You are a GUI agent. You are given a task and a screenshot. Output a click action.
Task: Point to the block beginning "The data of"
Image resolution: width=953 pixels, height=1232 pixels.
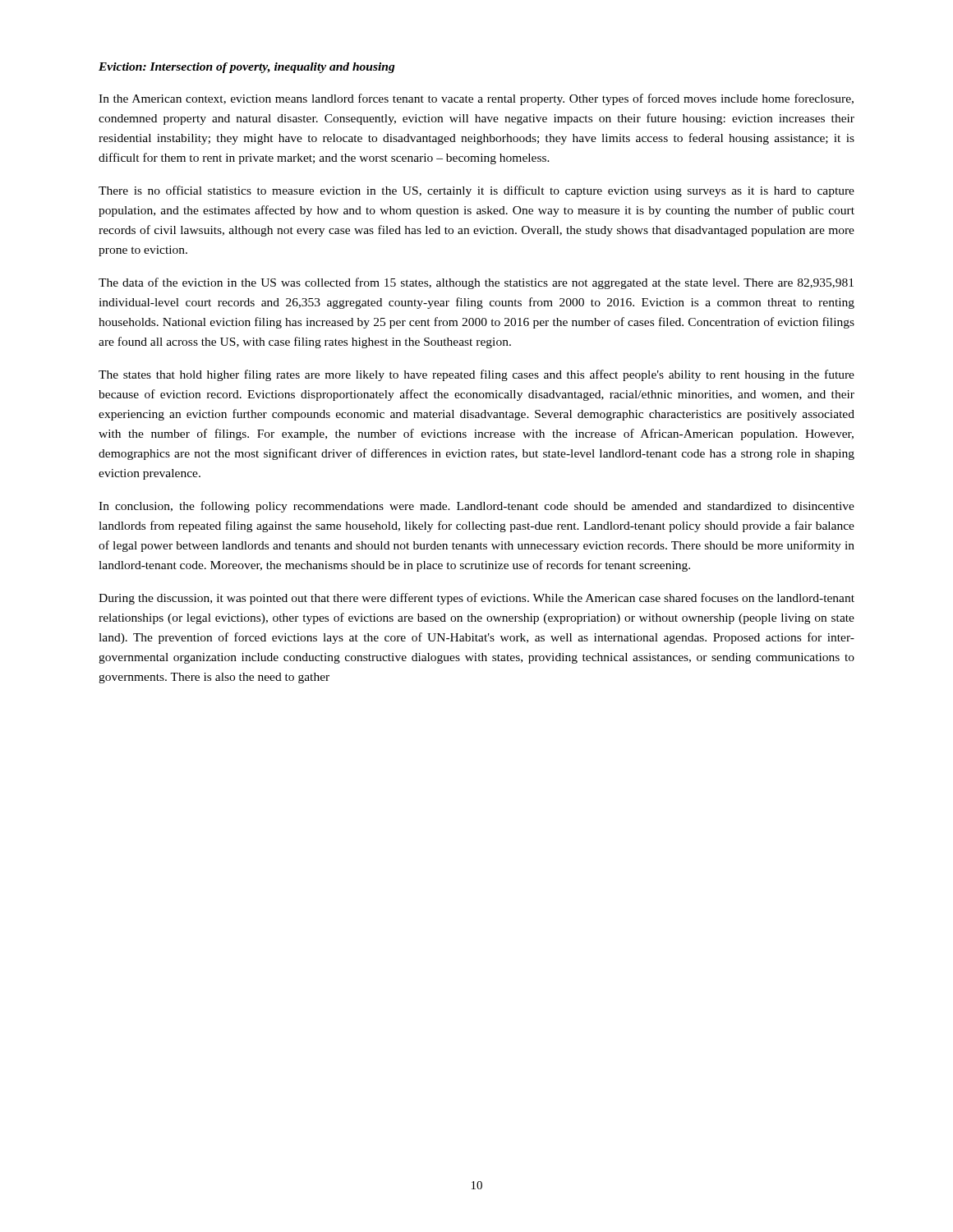click(476, 312)
